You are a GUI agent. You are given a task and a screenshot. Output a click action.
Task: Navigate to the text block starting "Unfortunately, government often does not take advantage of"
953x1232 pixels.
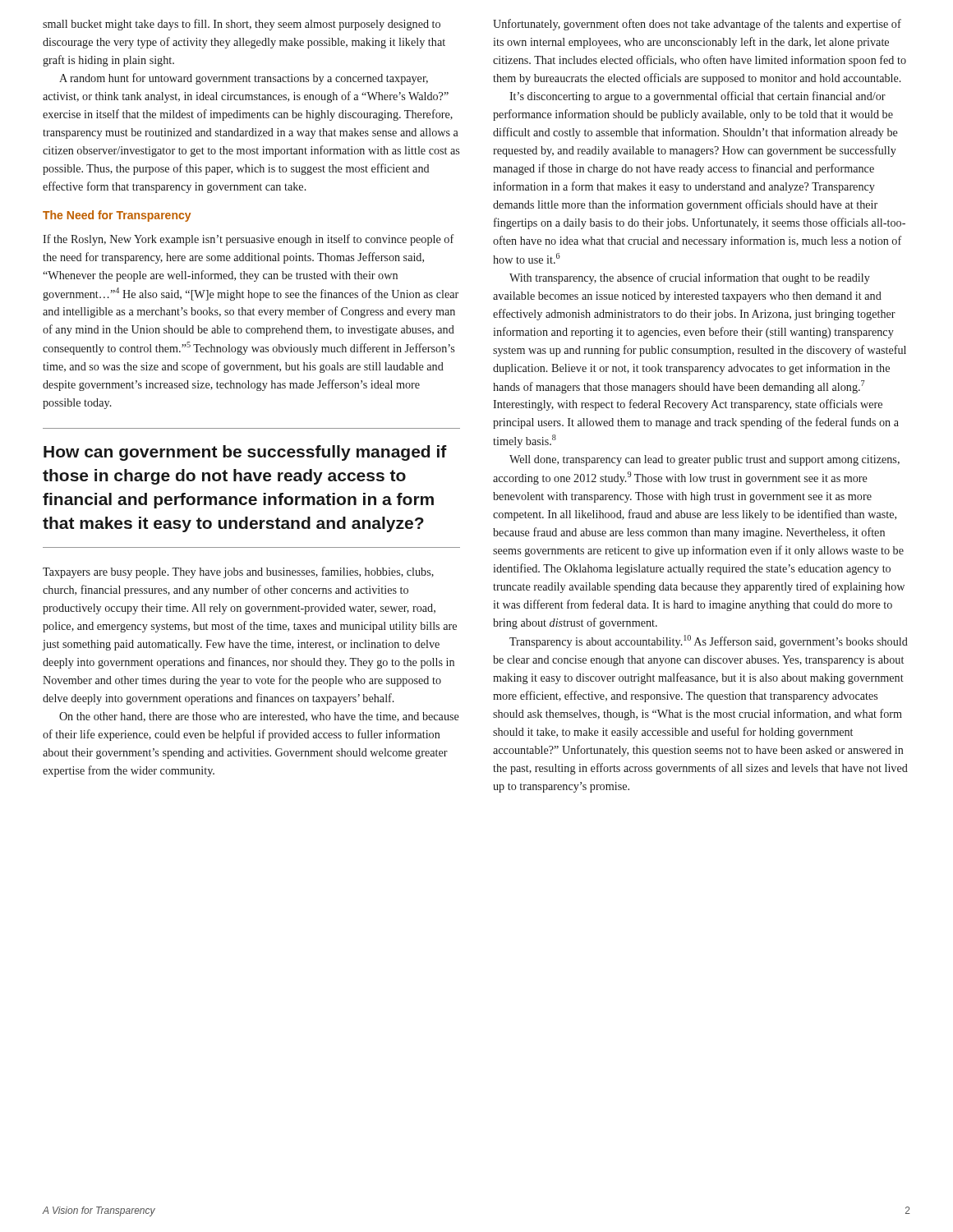(x=702, y=405)
